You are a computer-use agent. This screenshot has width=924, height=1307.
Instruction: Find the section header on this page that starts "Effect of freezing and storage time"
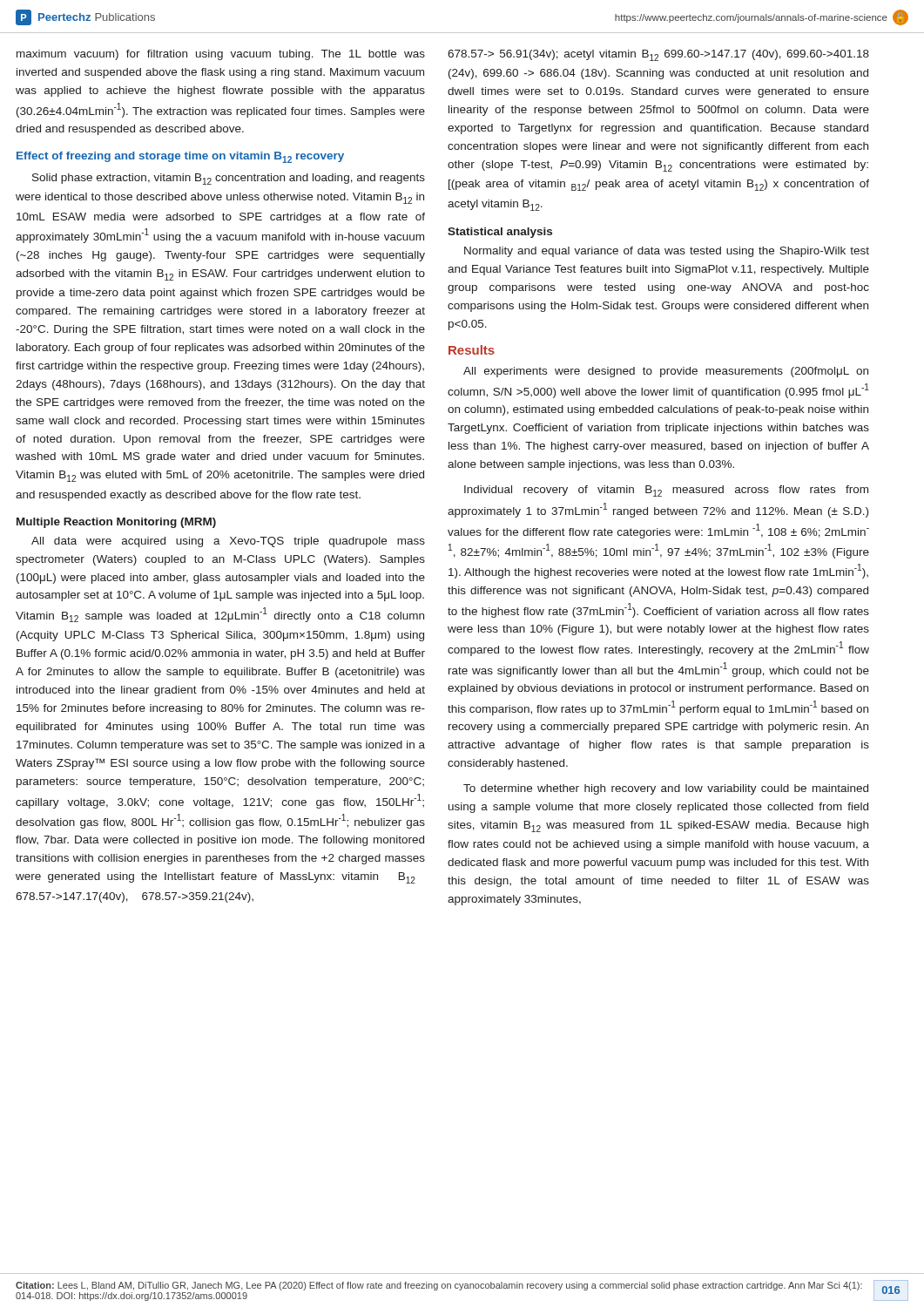pyautogui.click(x=180, y=157)
